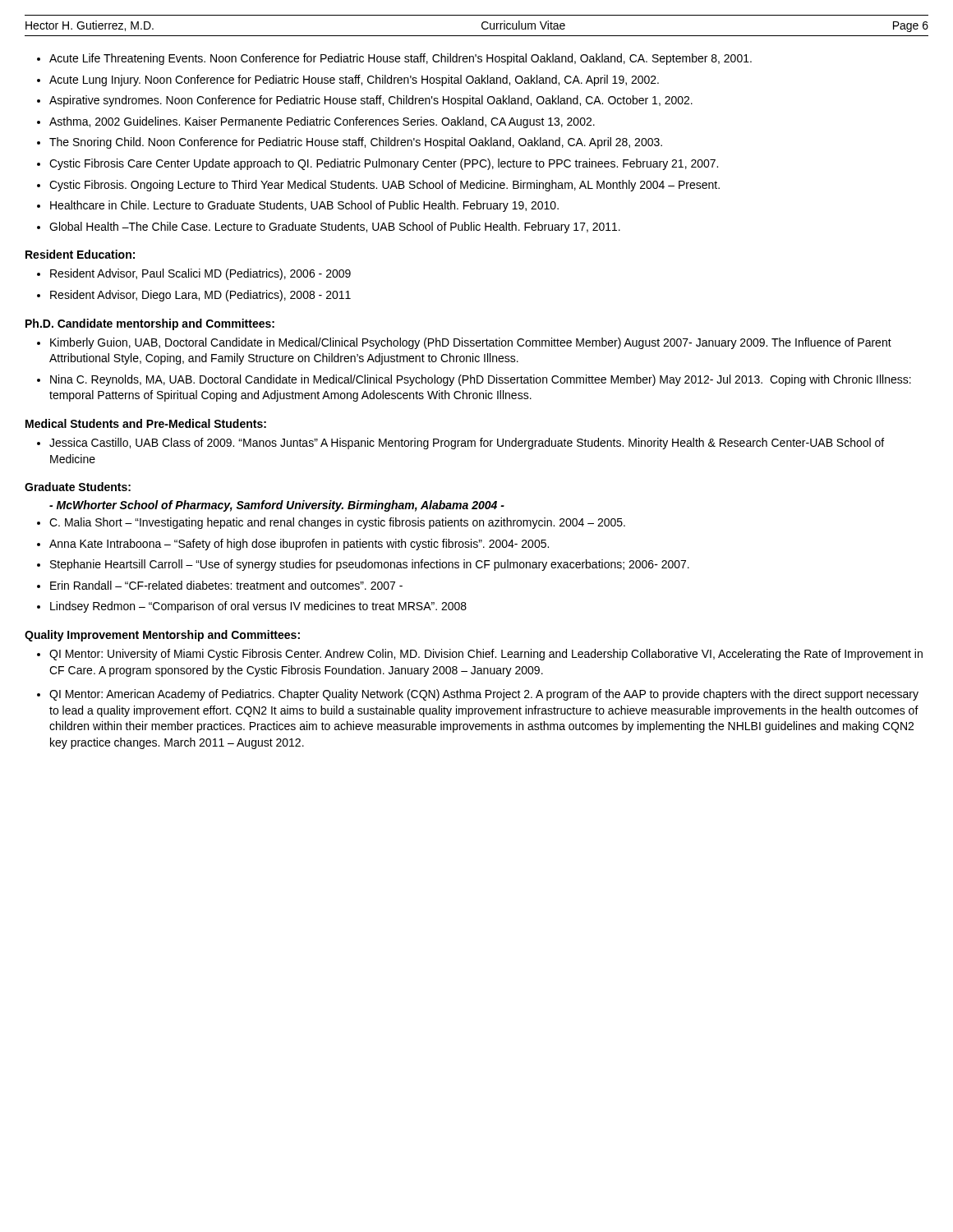Navigate to the element starting "McWhorter School of Pharmacy, Samford"

coord(277,505)
